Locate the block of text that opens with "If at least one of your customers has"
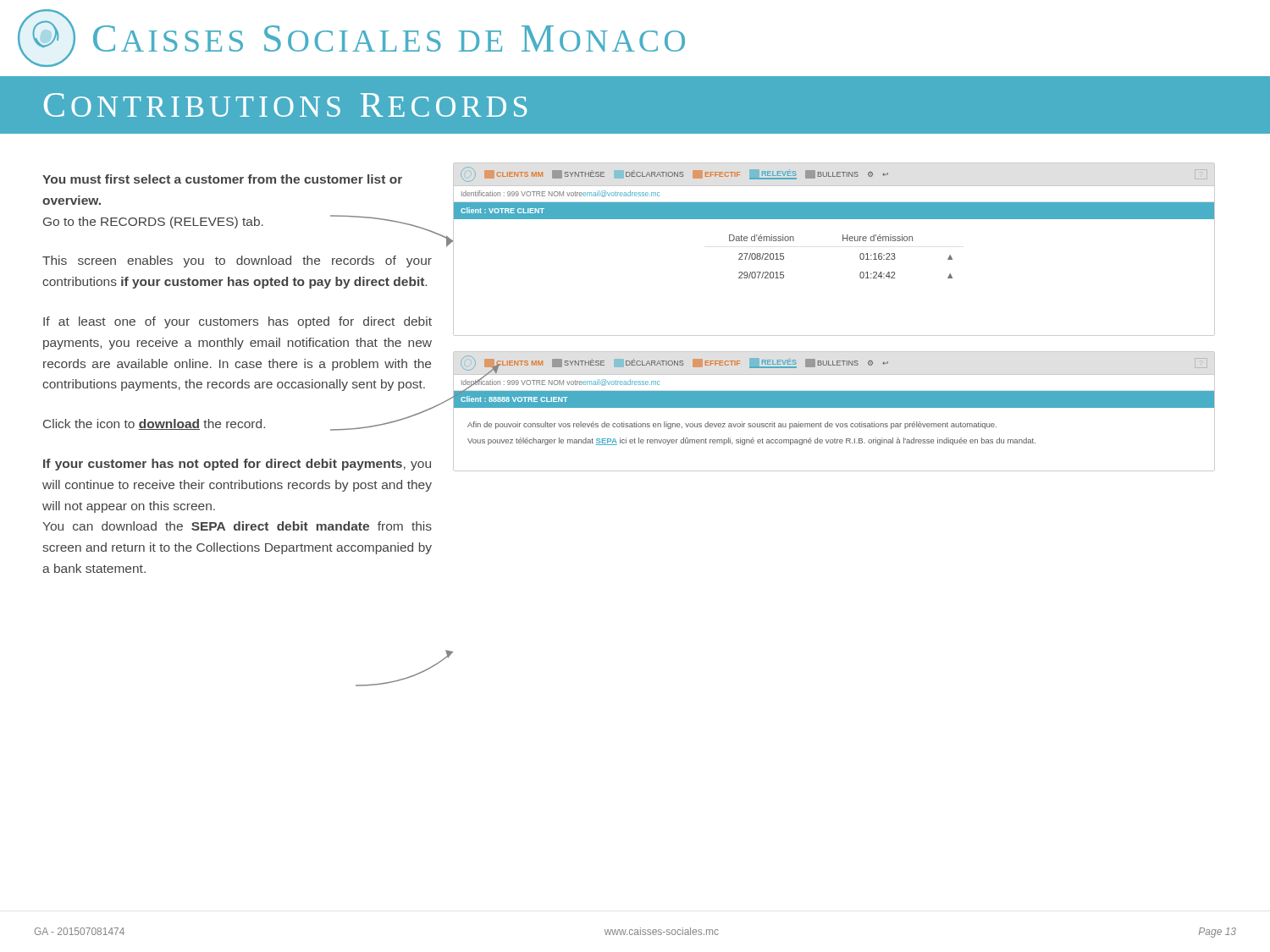 237,353
